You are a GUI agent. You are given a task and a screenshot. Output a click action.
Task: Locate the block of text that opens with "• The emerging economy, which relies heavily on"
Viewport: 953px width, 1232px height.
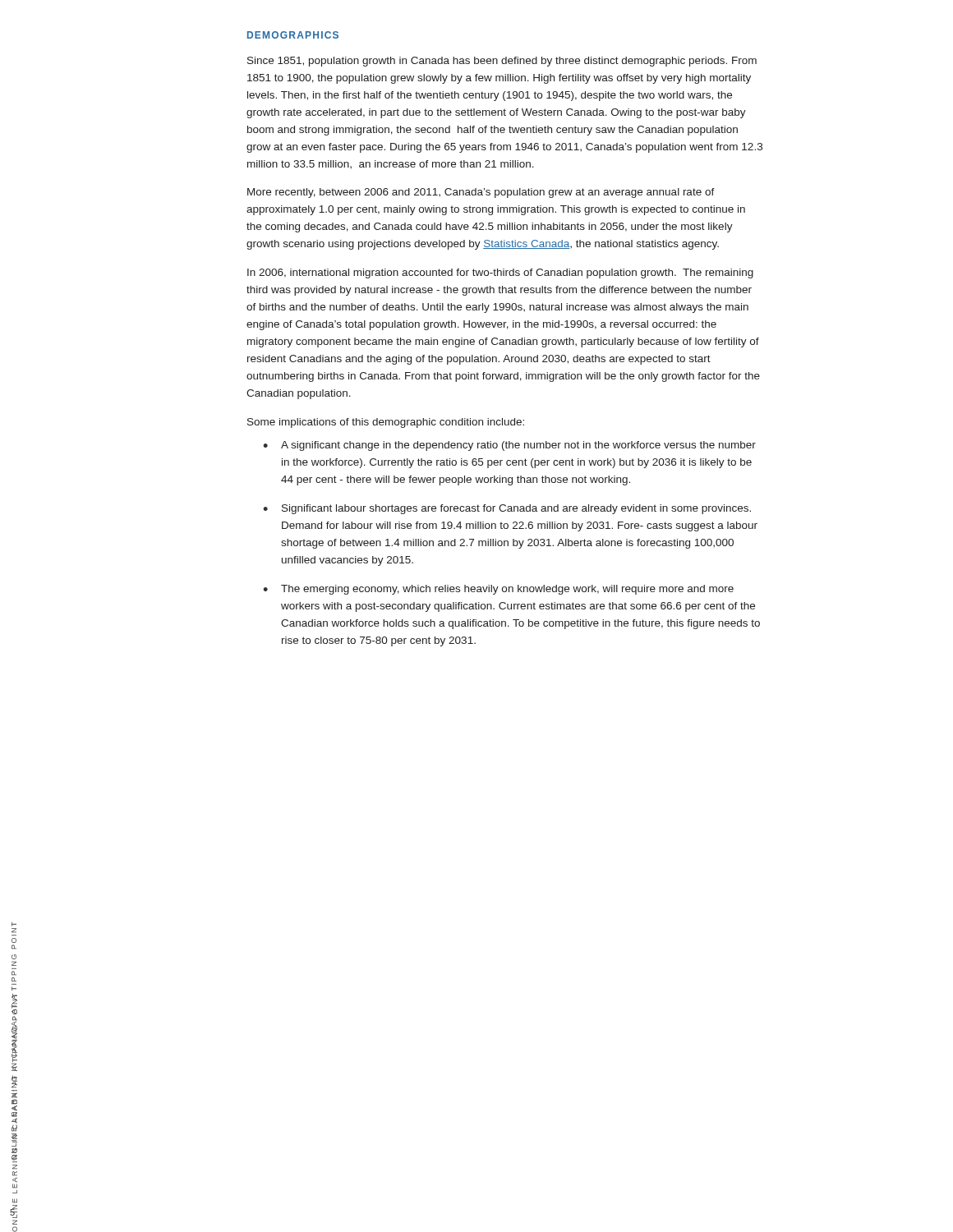click(513, 615)
